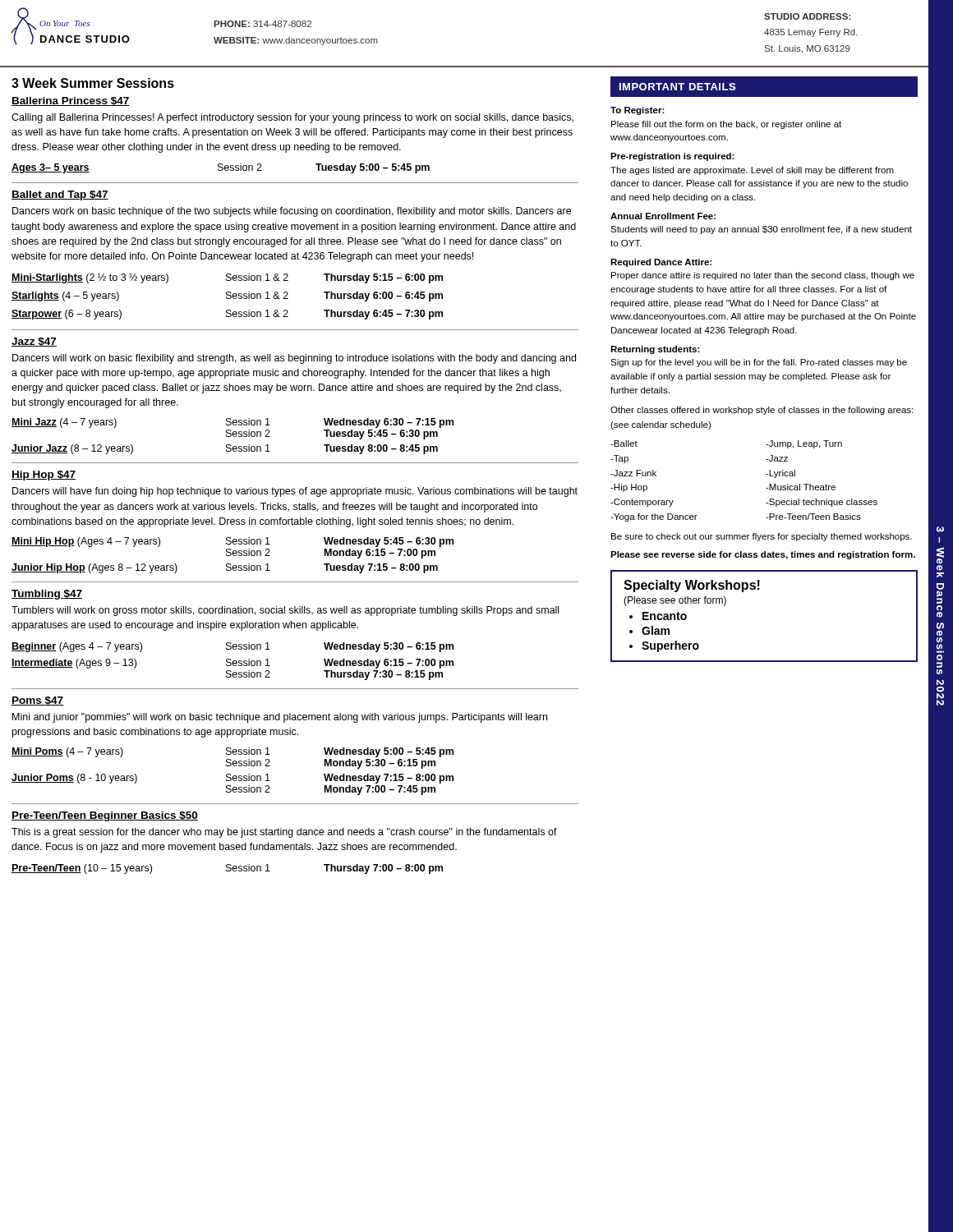Locate the text block containing "Annual Enrollment Fee:"
Viewport: 953px width, 1232px height.
coord(761,229)
